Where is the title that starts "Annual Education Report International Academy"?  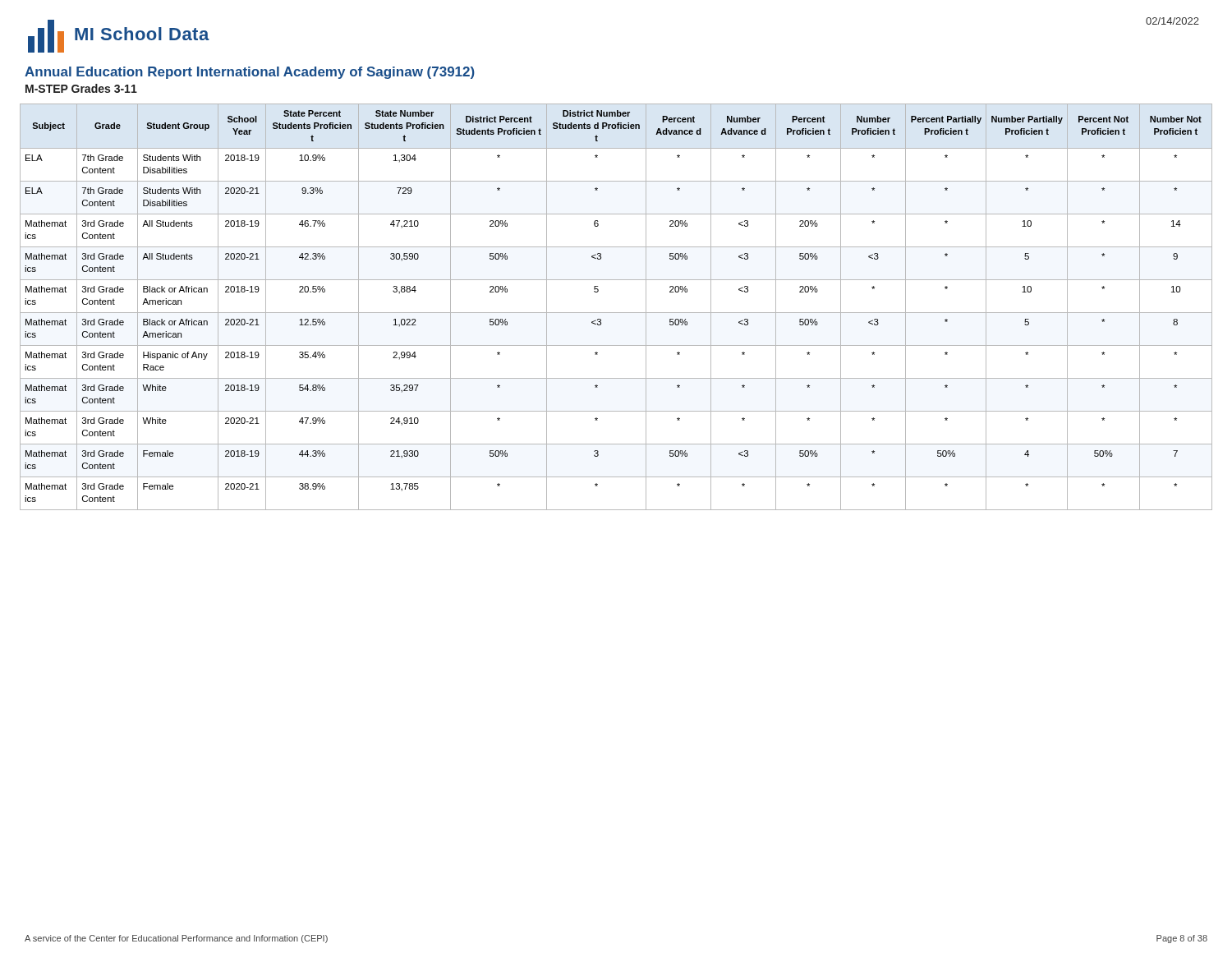point(250,72)
